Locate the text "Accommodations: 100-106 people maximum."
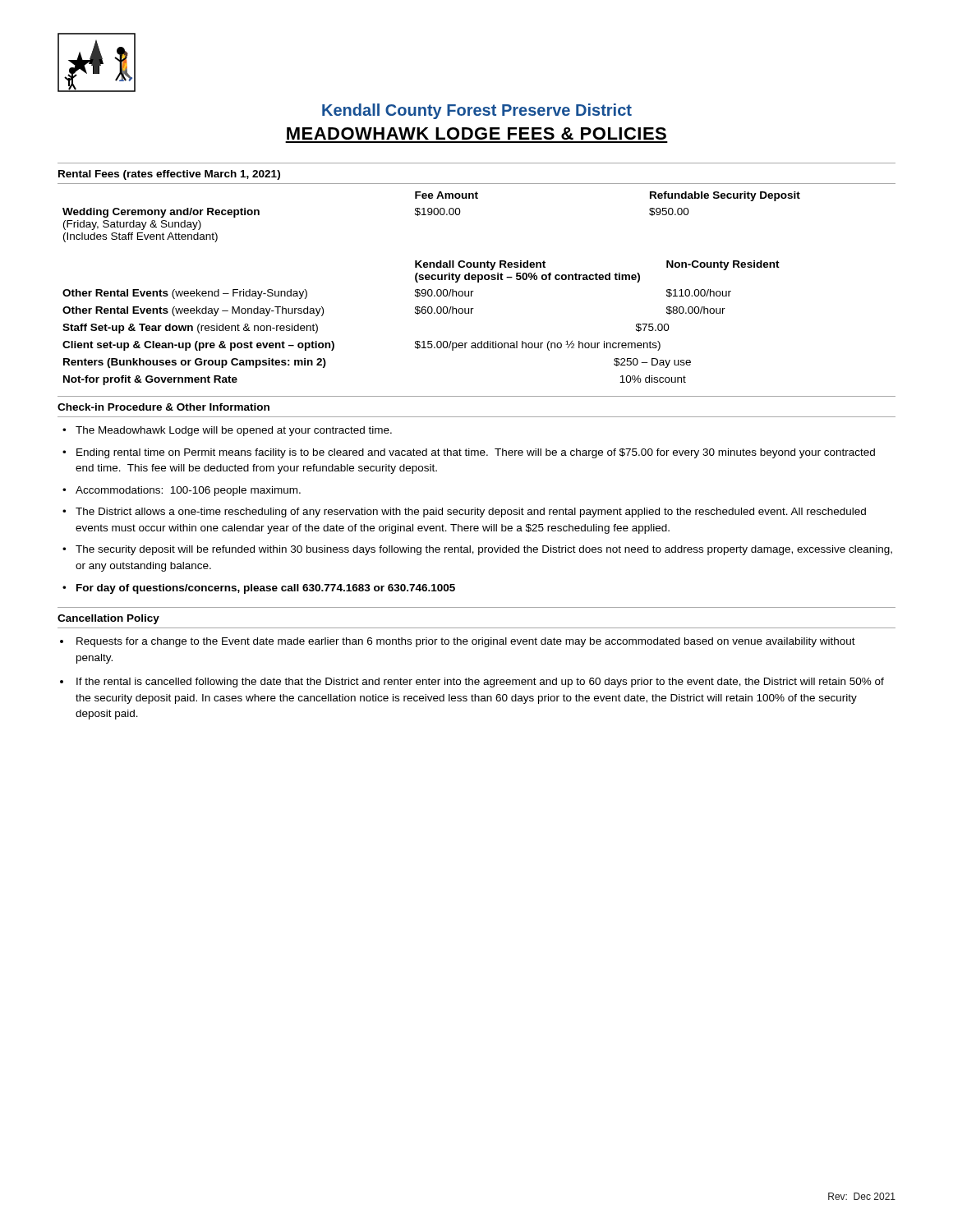Image resolution: width=953 pixels, height=1232 pixels. pos(188,490)
